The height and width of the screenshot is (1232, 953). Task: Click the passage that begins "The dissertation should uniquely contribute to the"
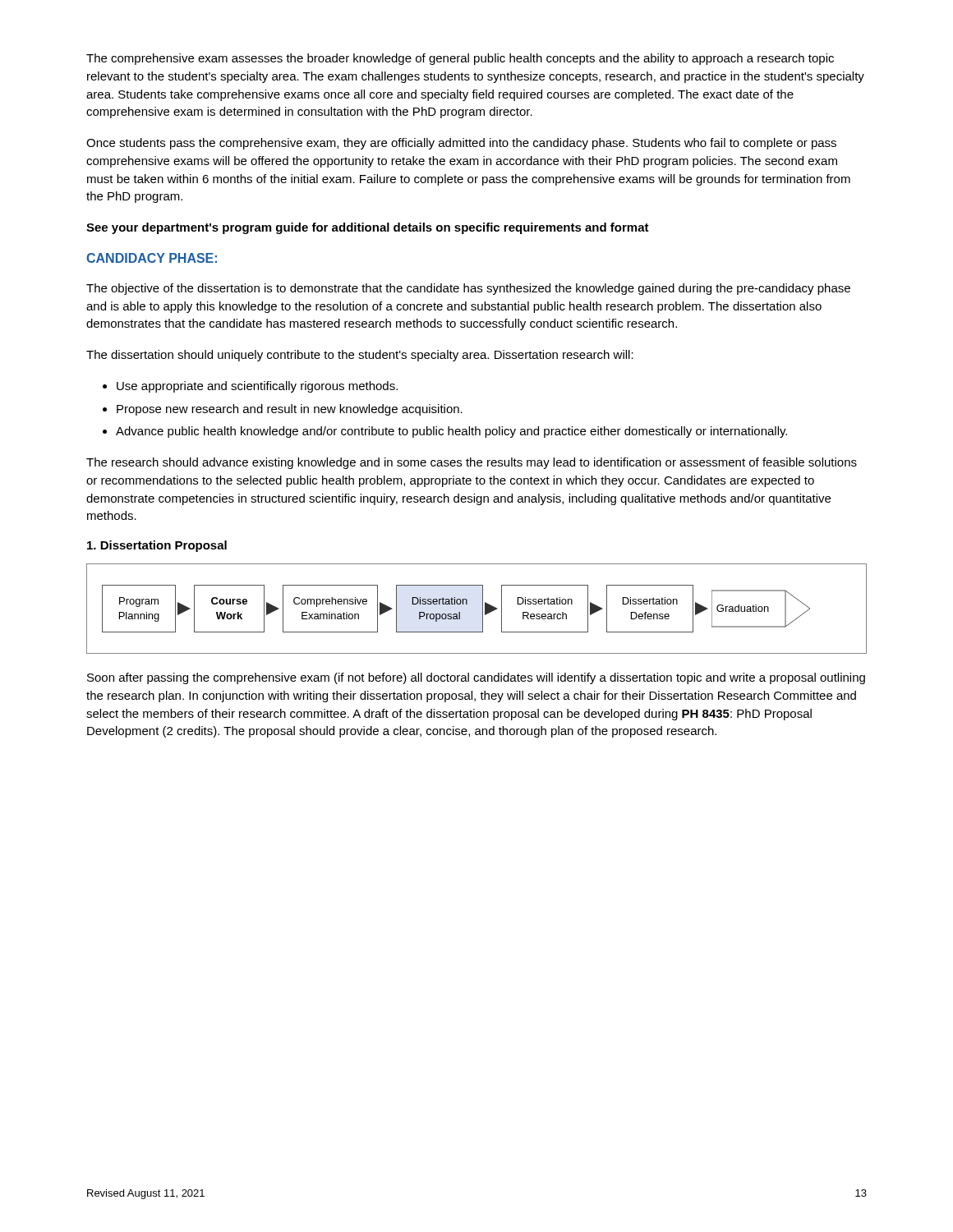coord(476,355)
